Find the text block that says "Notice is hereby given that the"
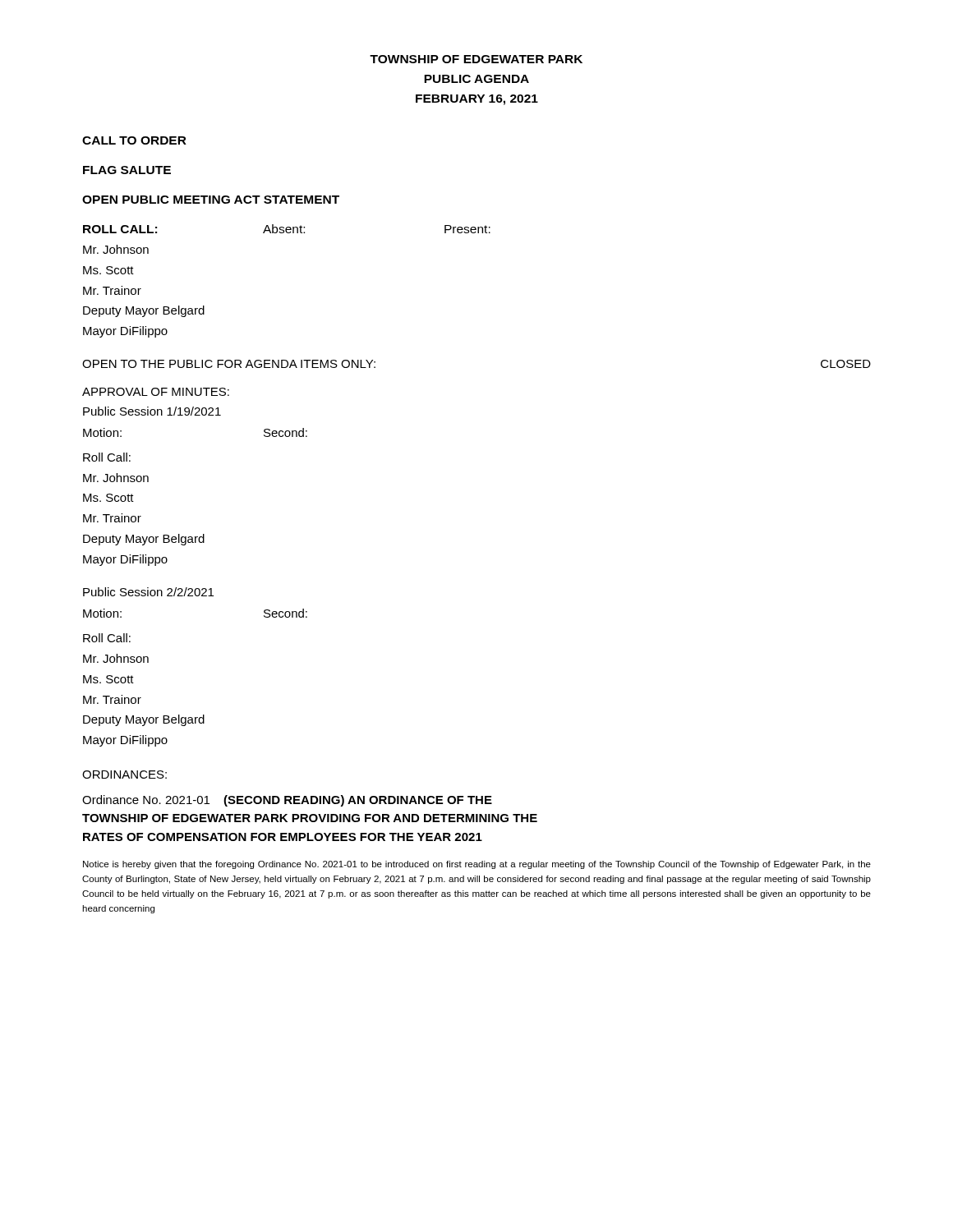 476,886
